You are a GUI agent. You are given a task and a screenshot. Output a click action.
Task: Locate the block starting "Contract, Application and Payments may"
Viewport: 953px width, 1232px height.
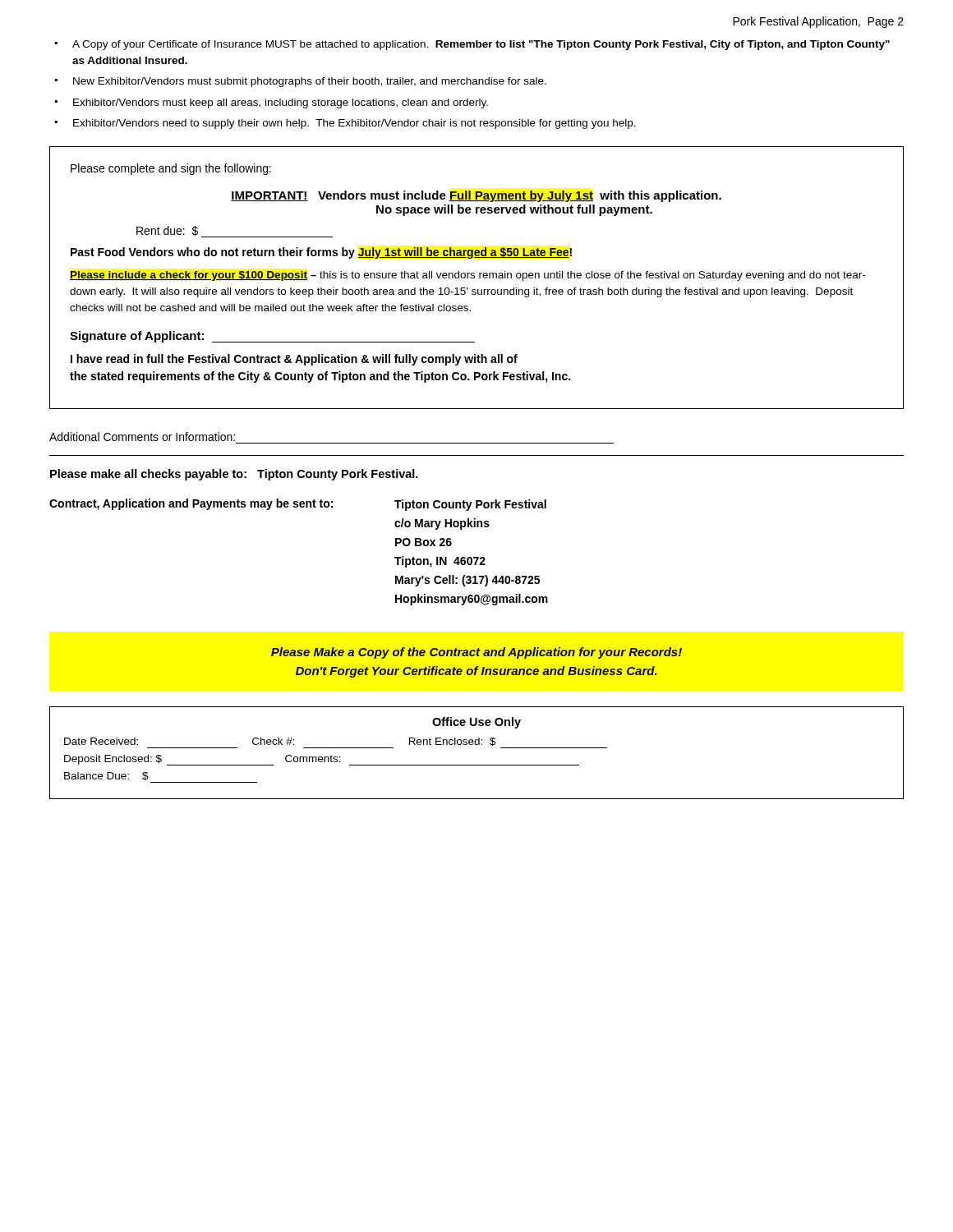[x=298, y=505]
